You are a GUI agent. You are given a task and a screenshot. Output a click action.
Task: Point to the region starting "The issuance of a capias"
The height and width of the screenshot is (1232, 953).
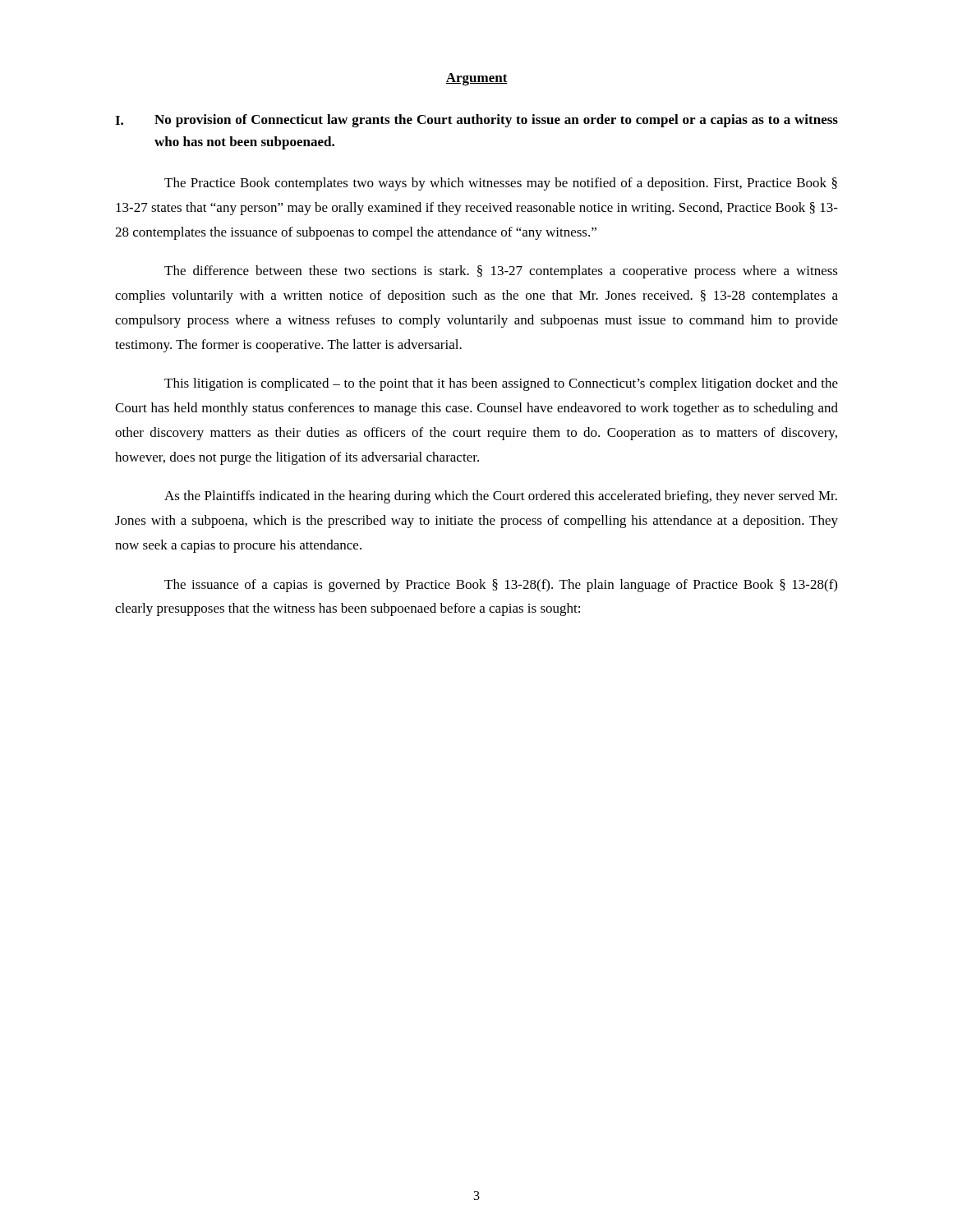coord(476,596)
